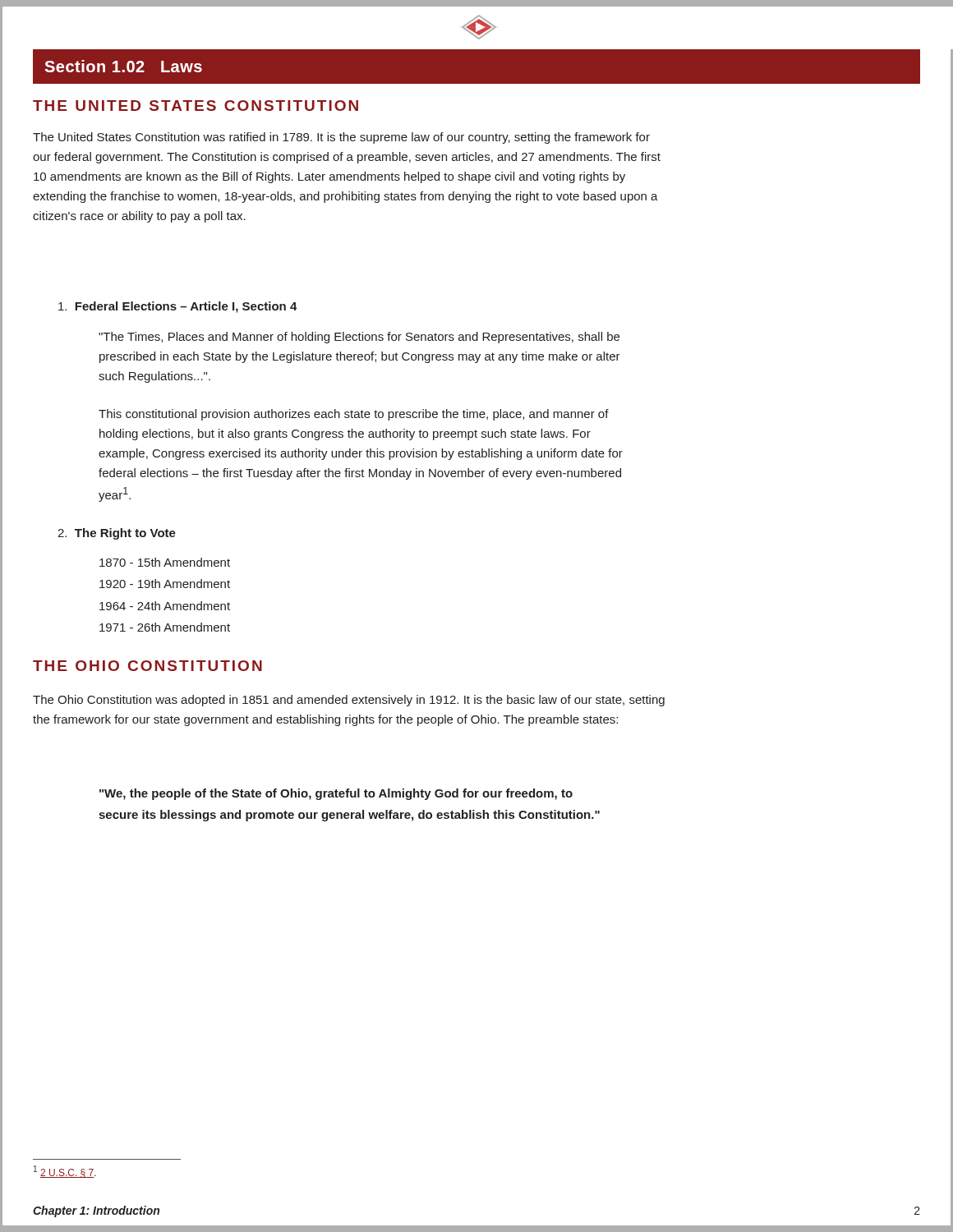
Task: Select the text starting "This constitutional provision"
Action: click(361, 454)
